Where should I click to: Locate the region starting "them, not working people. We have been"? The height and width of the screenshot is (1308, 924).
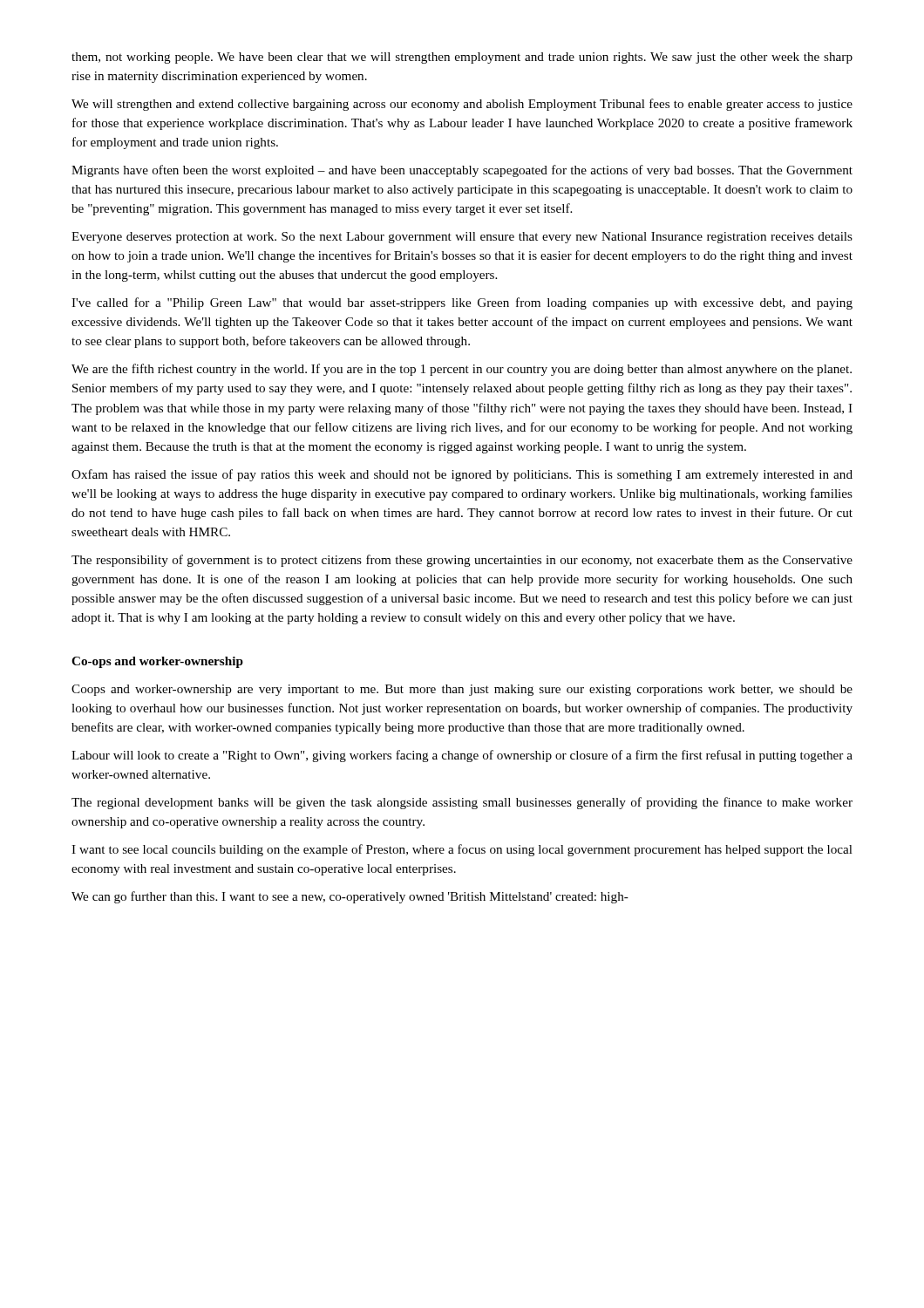[462, 66]
